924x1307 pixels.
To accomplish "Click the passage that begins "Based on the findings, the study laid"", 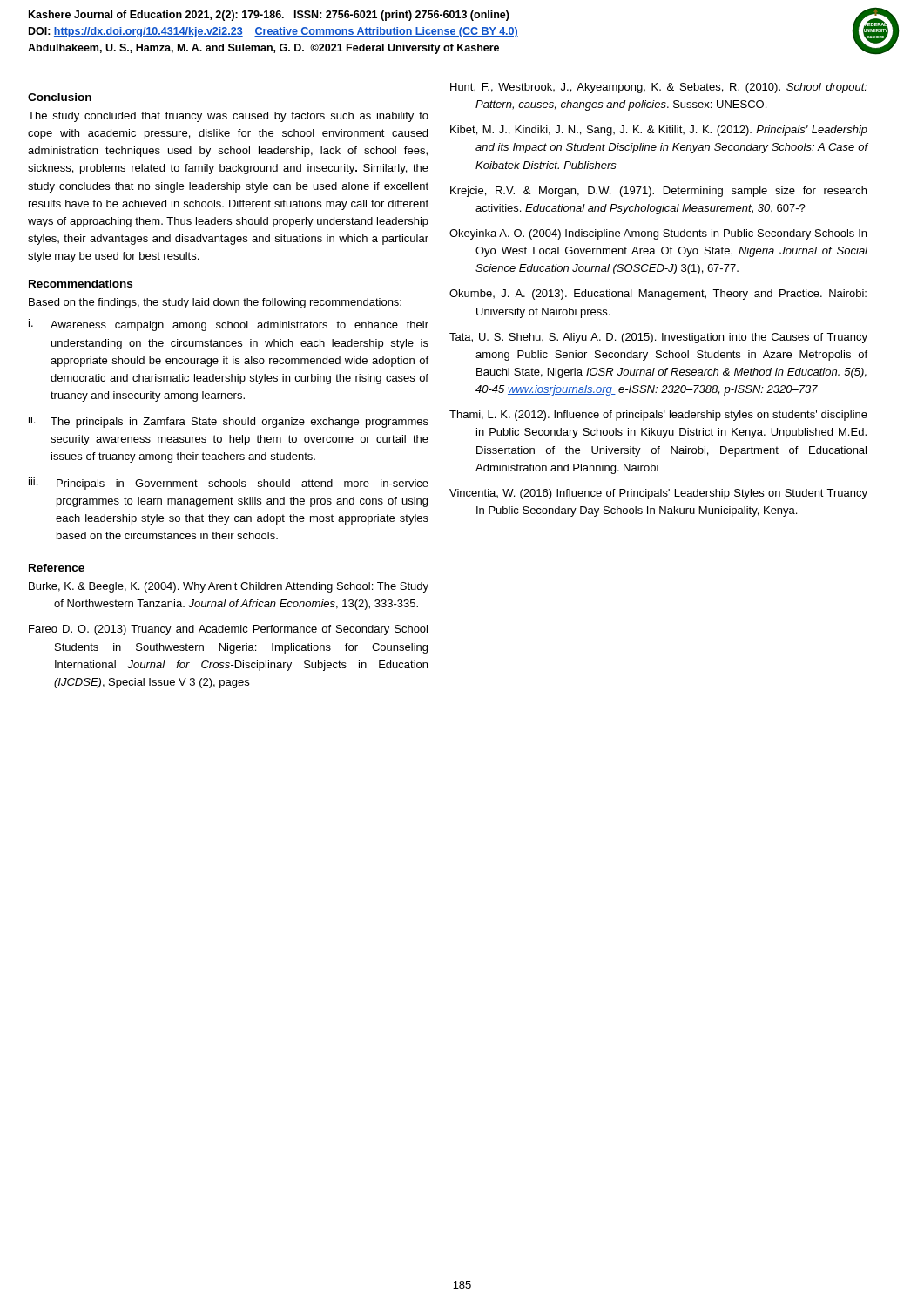I will click(215, 302).
